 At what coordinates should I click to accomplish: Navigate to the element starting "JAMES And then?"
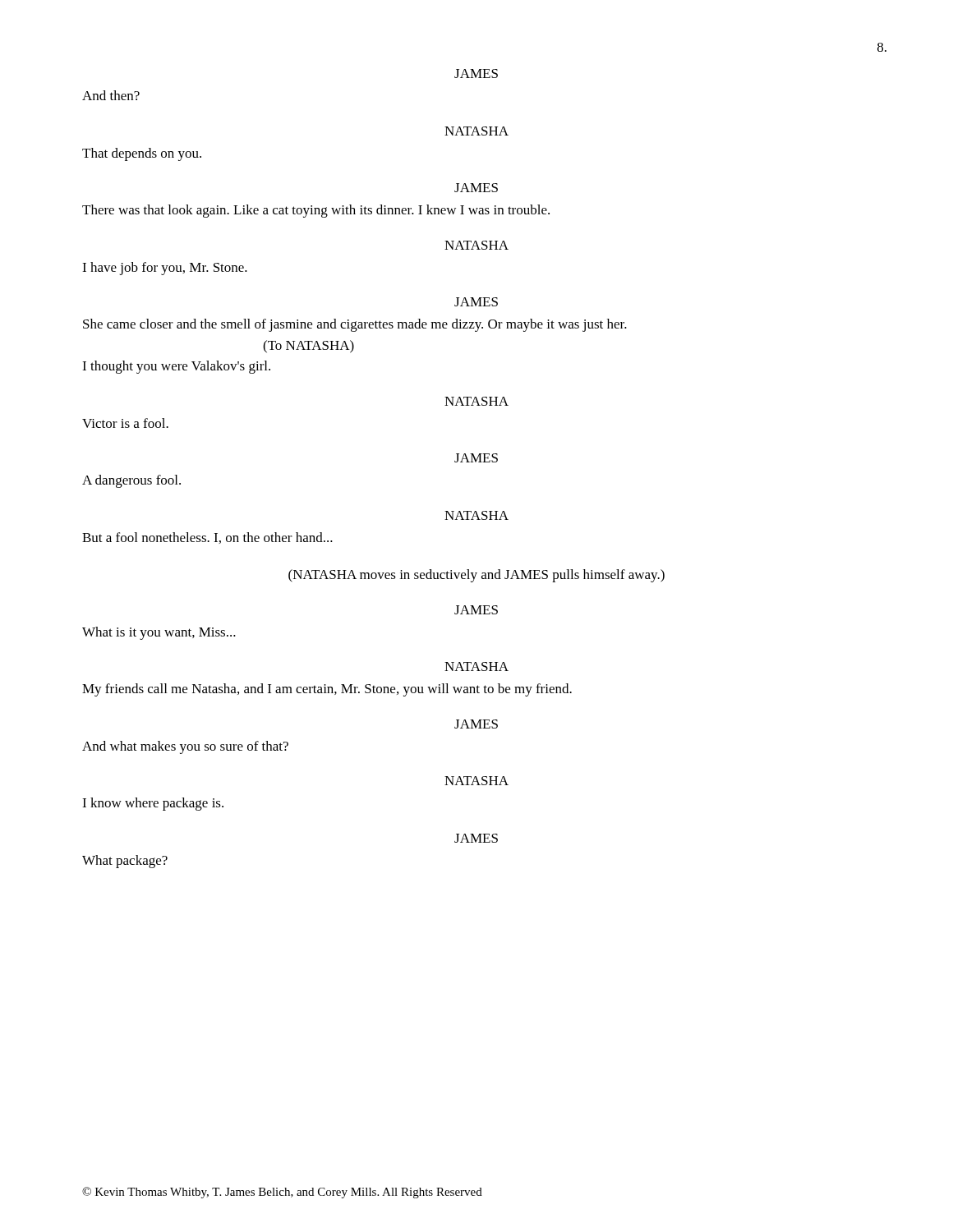click(x=476, y=86)
